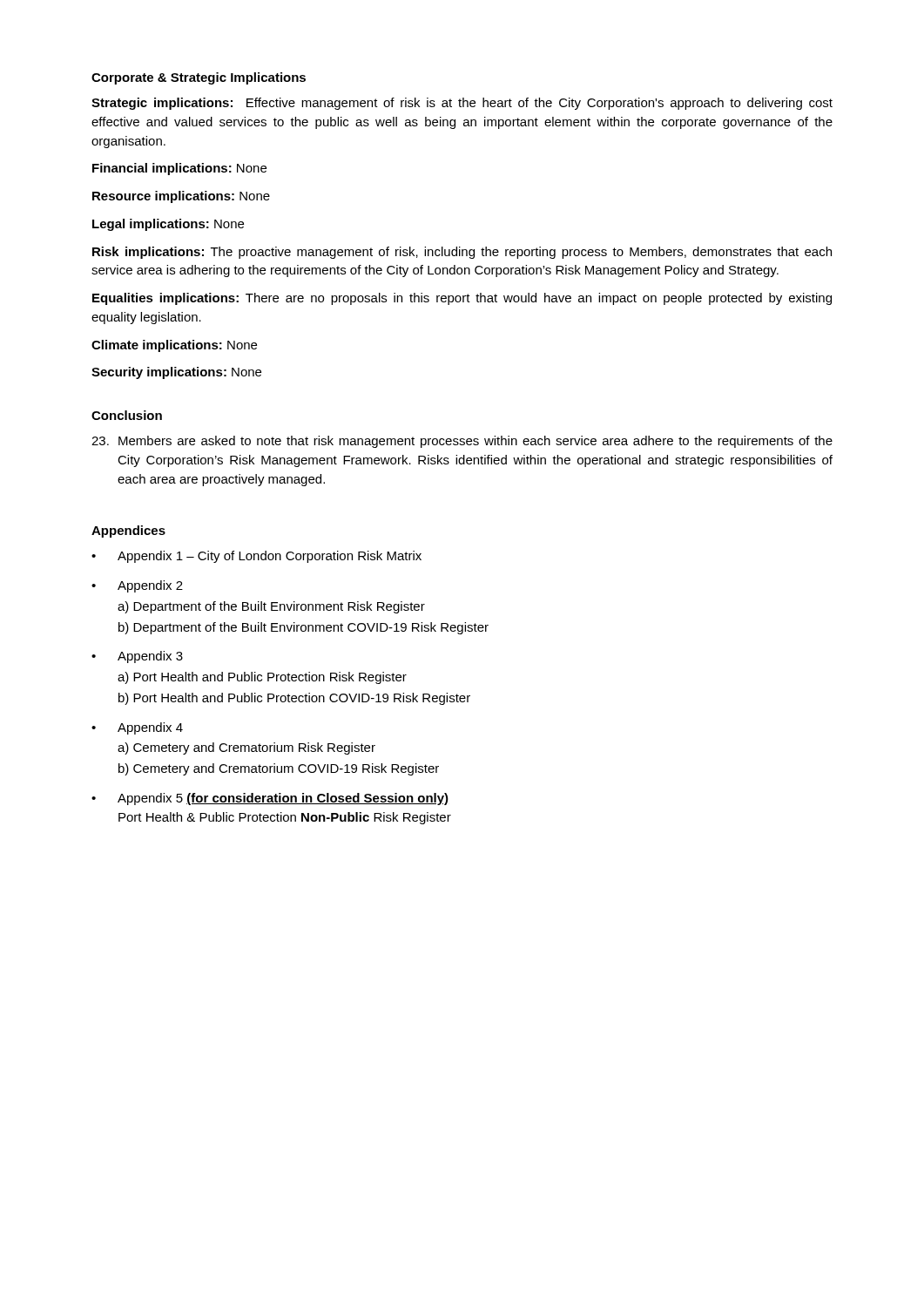This screenshot has width=924, height=1307.
Task: Point to the text starting "Climate implications: None"
Action: [175, 344]
